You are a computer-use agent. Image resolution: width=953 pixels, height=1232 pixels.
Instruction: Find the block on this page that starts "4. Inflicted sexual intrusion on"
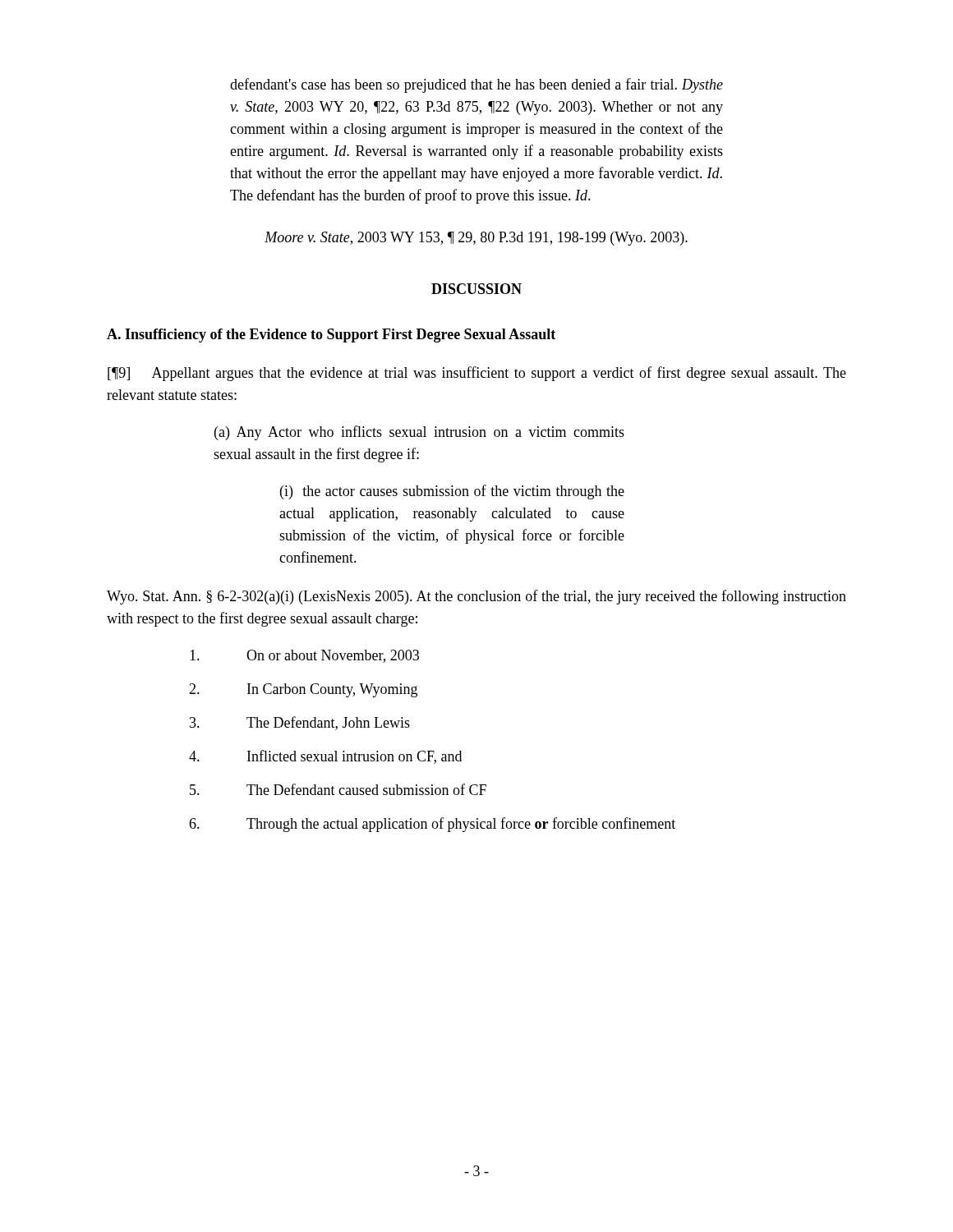(x=325, y=757)
